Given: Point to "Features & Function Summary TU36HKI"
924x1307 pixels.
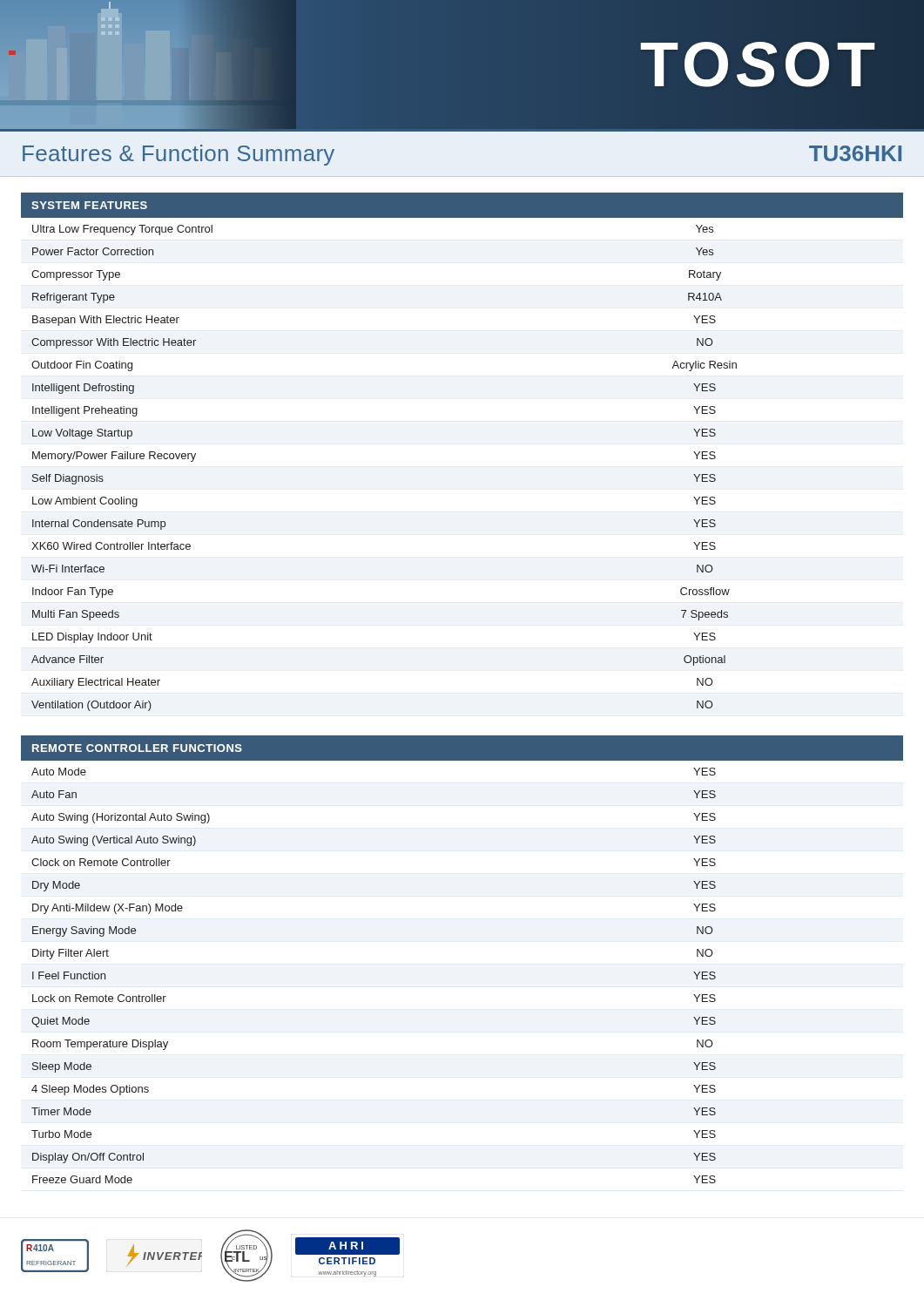Looking at the screenshot, I should 171,155.
